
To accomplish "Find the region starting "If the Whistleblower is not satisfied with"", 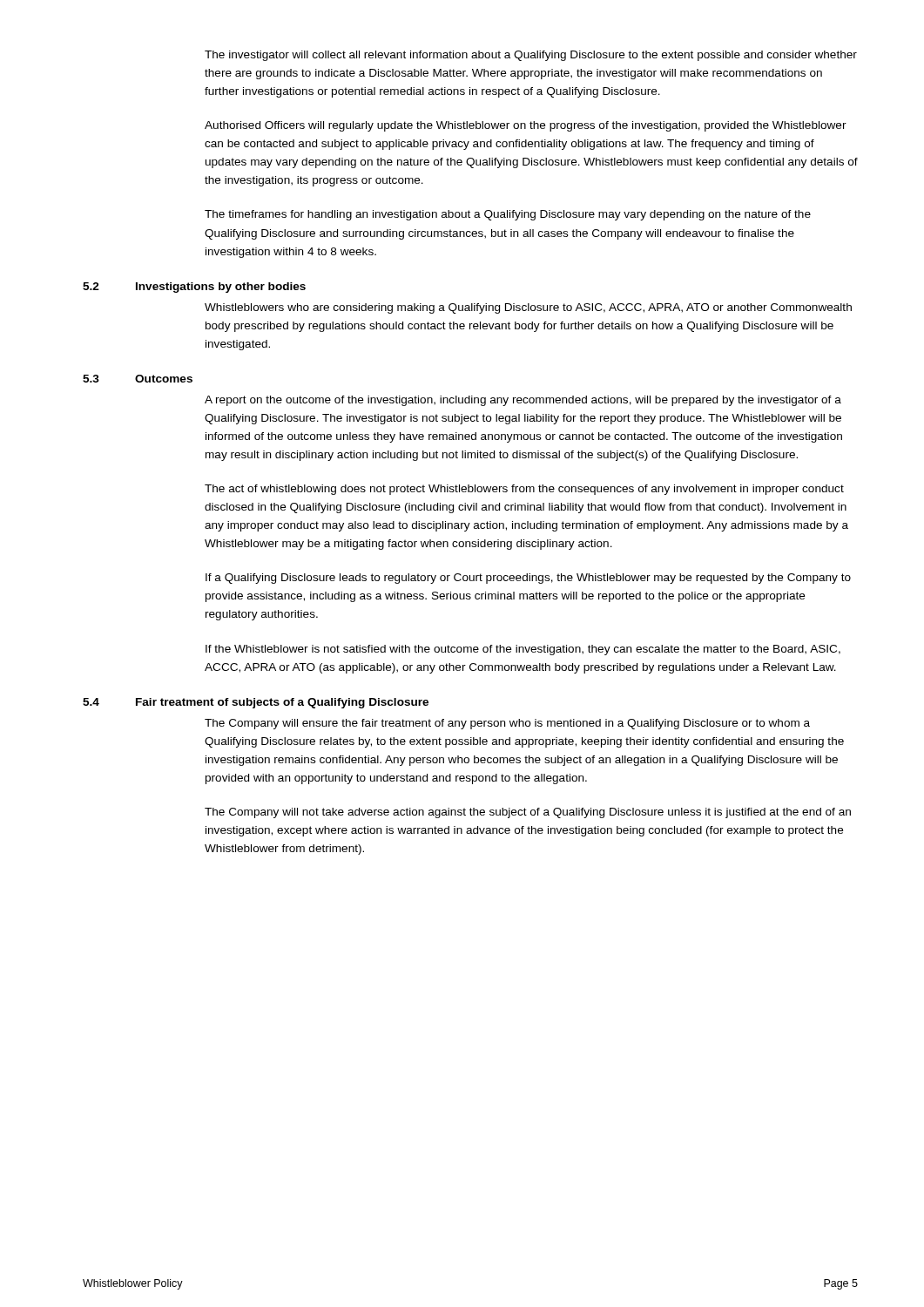I will 523,657.
